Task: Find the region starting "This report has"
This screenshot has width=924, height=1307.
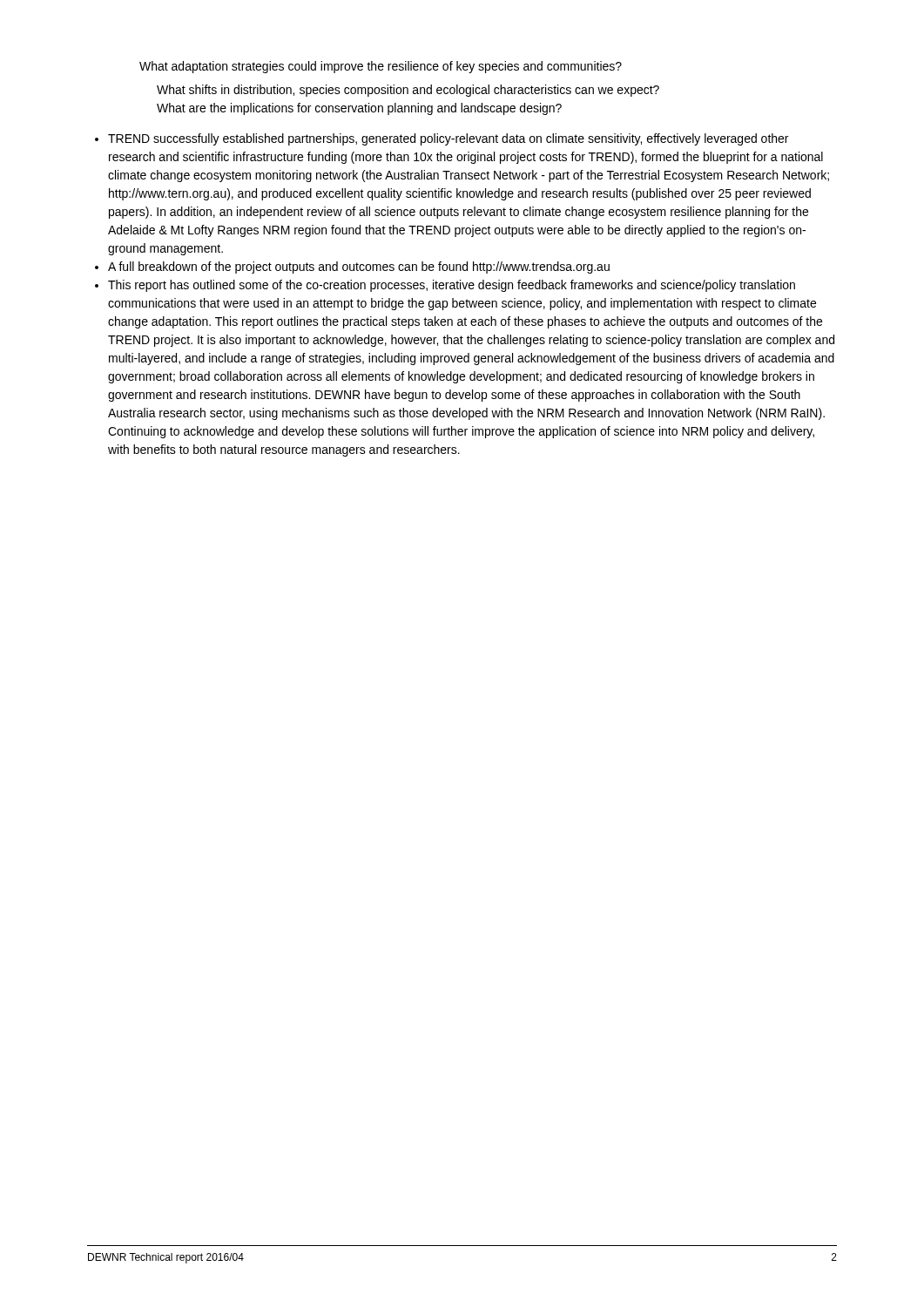Action: pyautogui.click(x=472, y=368)
